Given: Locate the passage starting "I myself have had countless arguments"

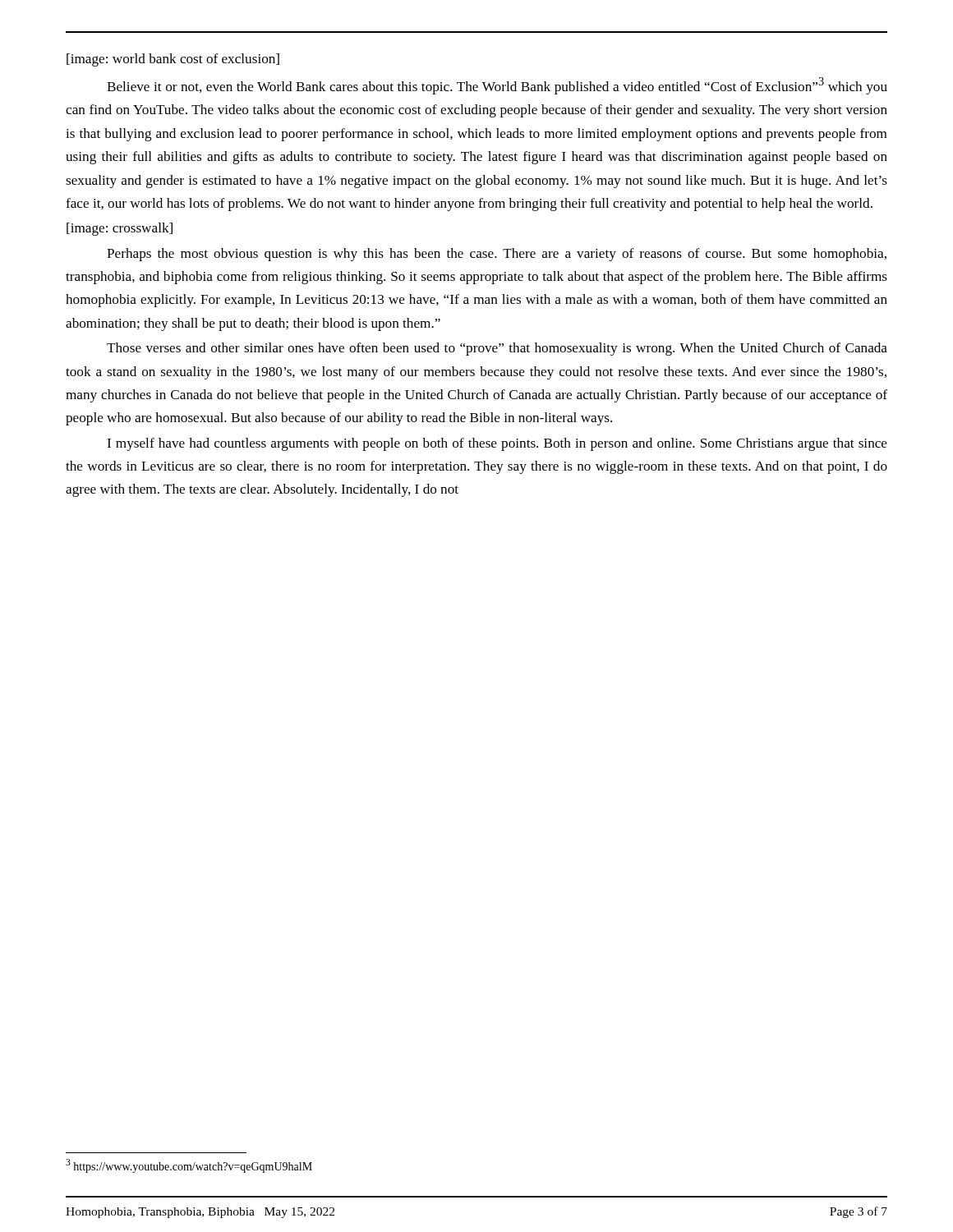Looking at the screenshot, I should (476, 467).
